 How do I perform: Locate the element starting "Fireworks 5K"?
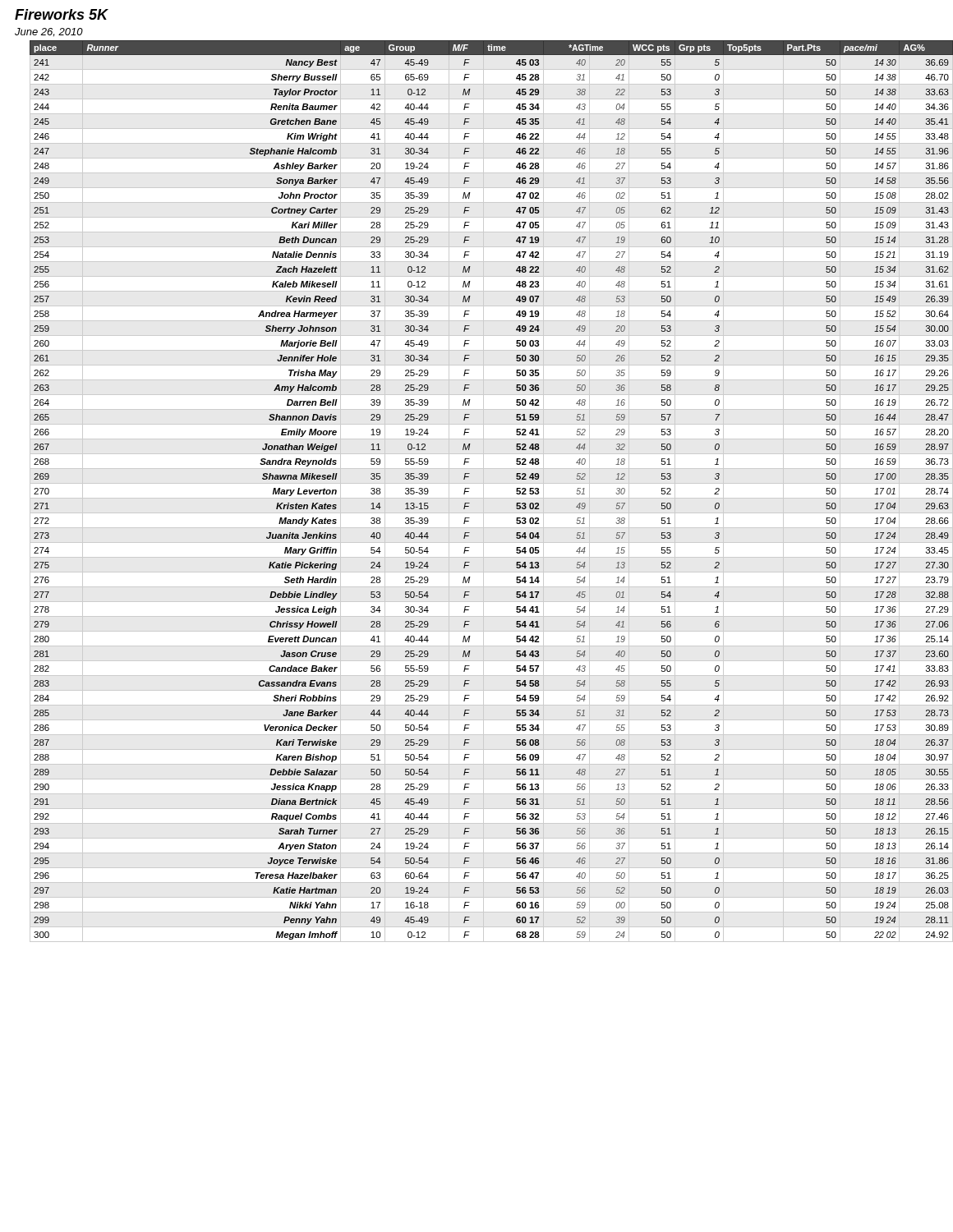tap(61, 15)
